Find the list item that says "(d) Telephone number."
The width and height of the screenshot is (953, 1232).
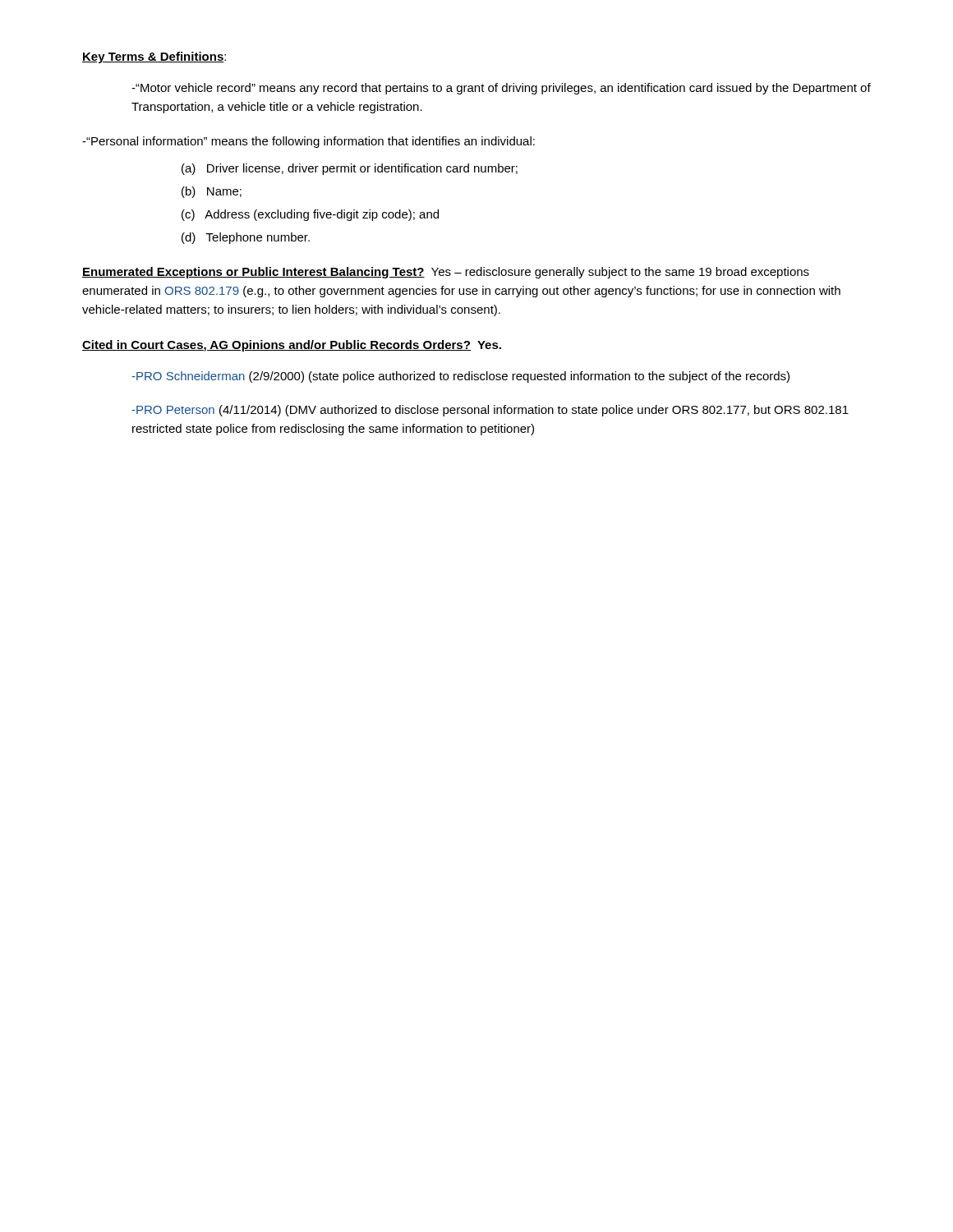tap(246, 237)
